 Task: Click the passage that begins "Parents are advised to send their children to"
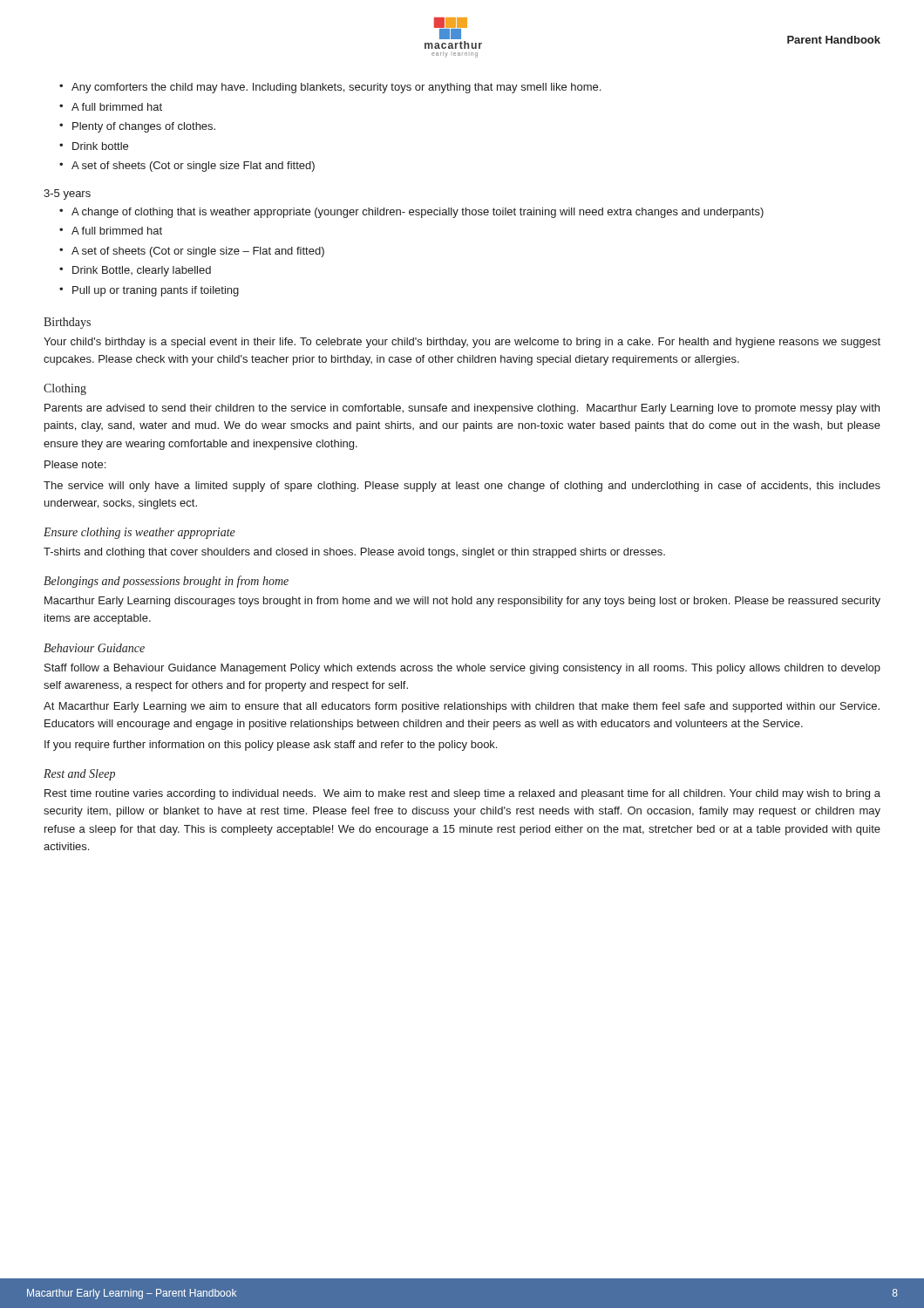point(462,425)
